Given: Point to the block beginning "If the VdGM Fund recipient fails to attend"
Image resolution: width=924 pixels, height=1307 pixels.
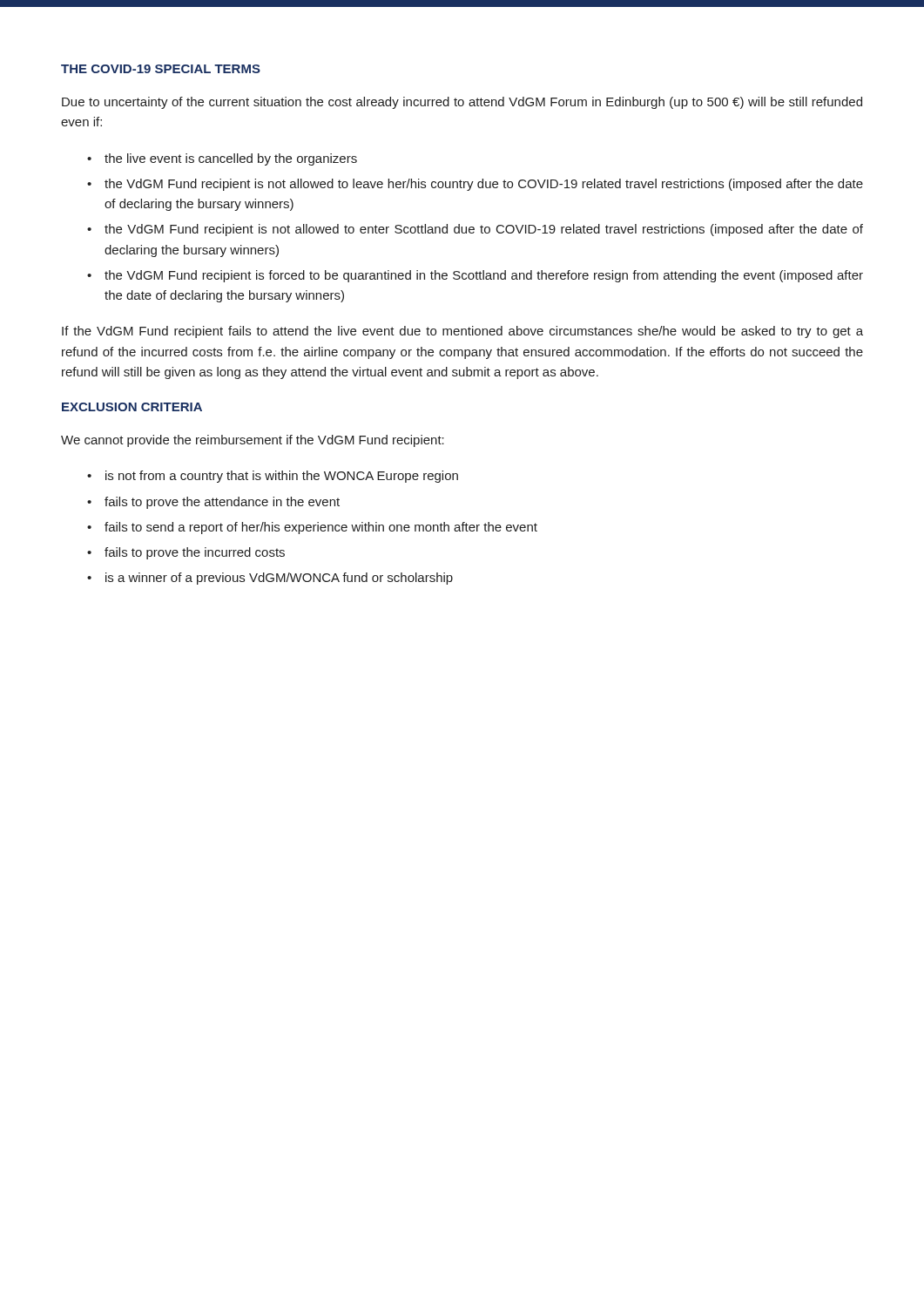Looking at the screenshot, I should tap(462, 351).
